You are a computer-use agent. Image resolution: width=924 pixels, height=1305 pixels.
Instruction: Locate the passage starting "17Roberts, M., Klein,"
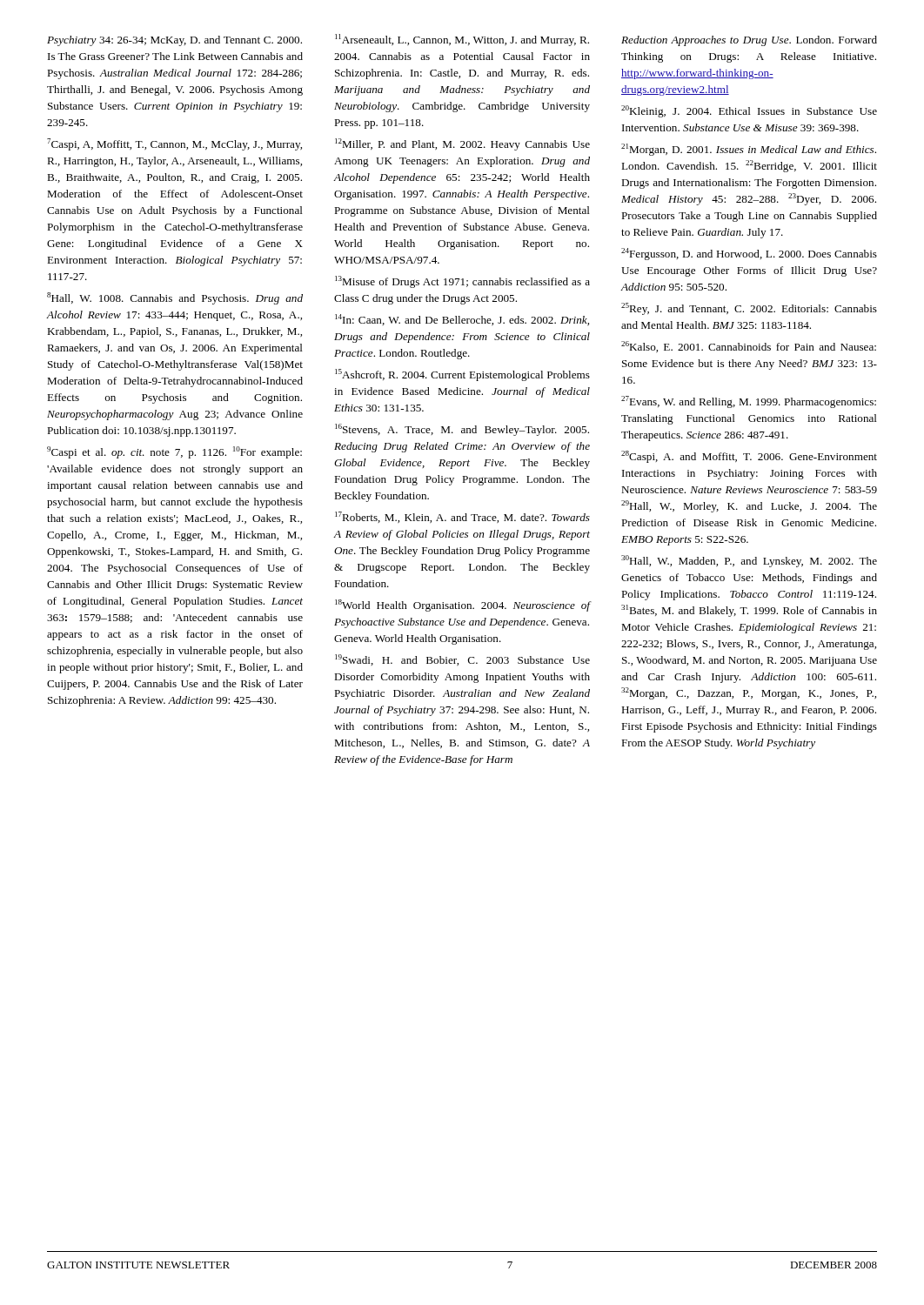coord(462,550)
